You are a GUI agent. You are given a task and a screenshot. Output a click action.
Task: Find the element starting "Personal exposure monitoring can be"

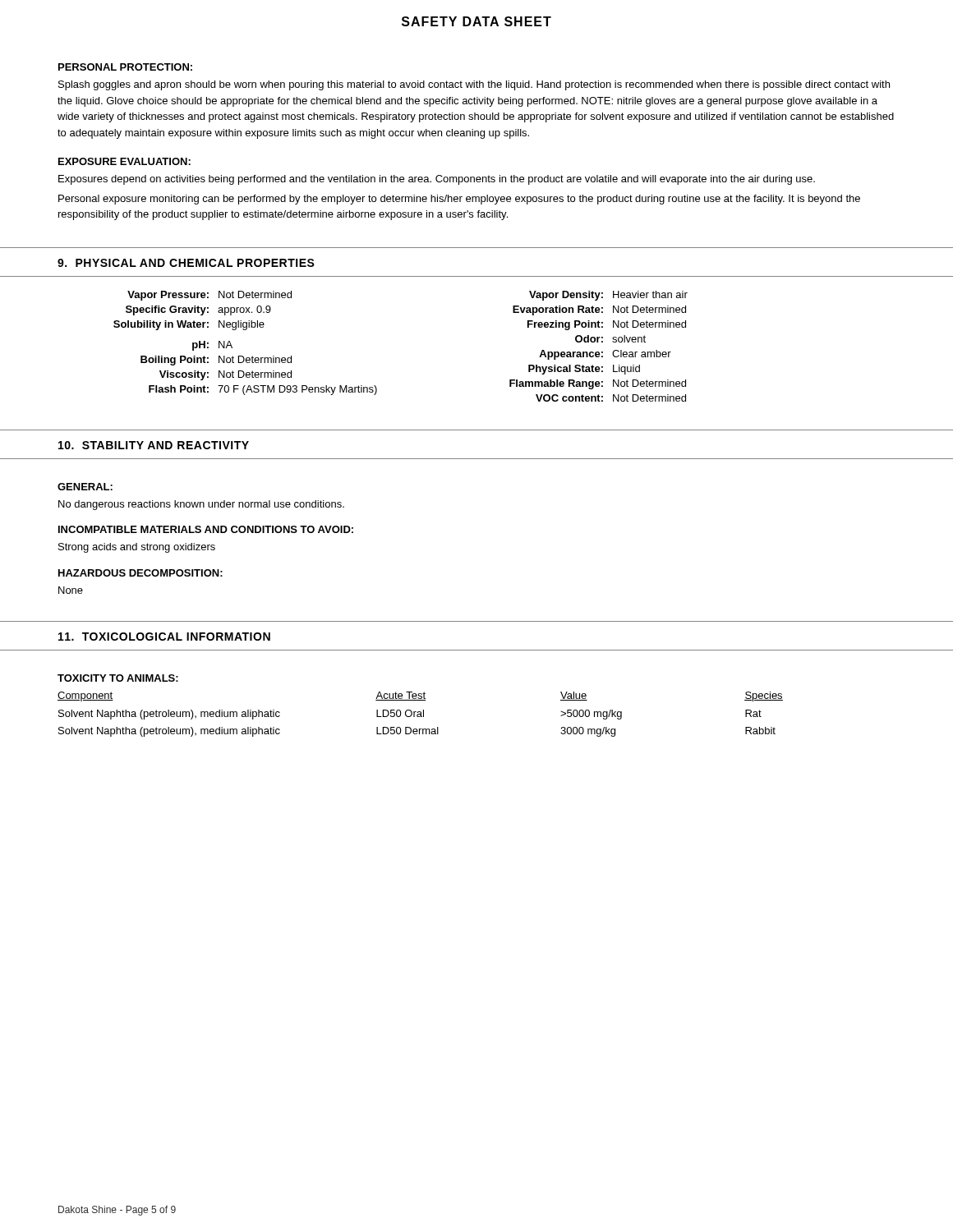pyautogui.click(x=459, y=206)
